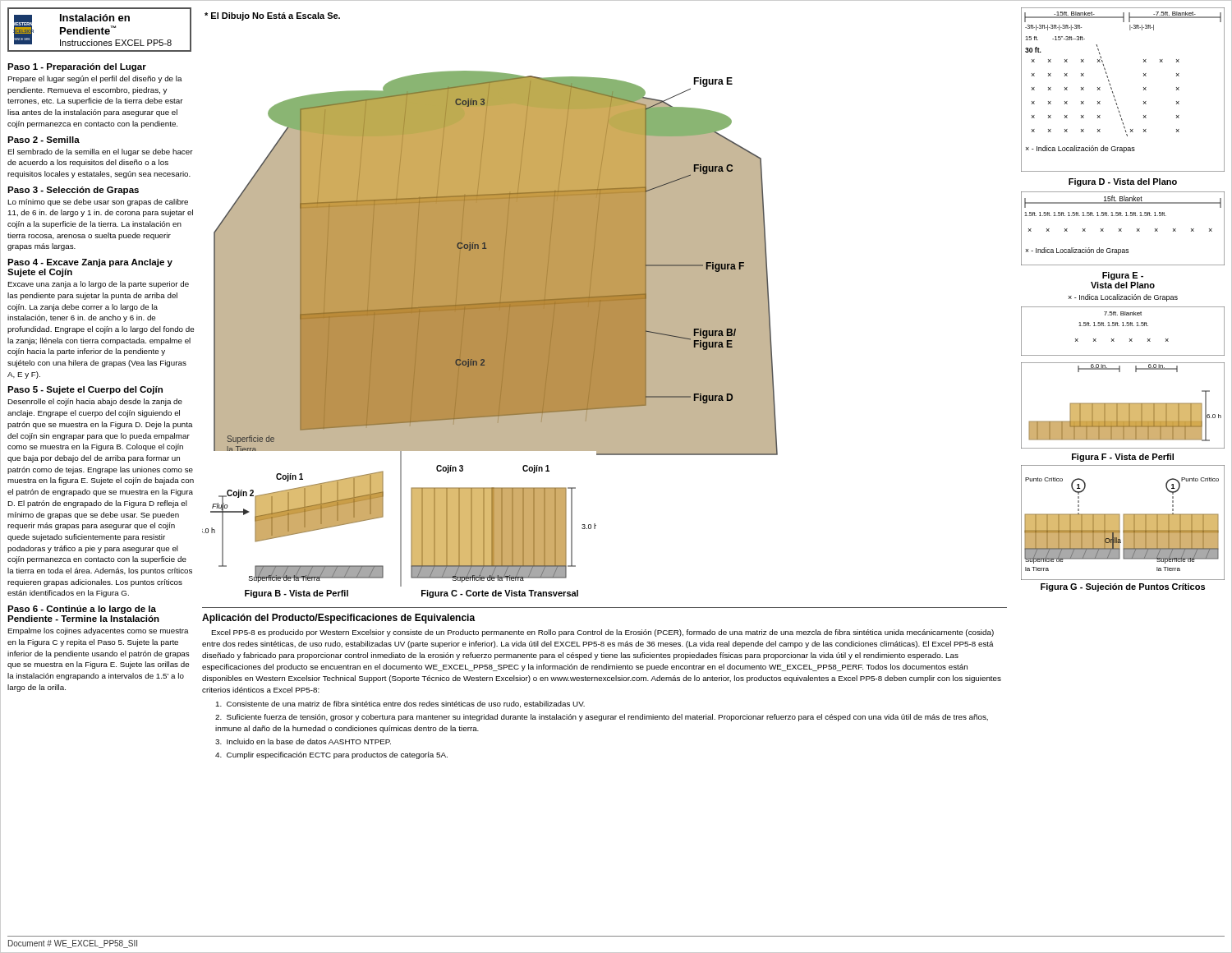1232x953 pixels.
Task: Locate the caption that opens with "Figura C - Corte de Vista"
Action: (500, 593)
